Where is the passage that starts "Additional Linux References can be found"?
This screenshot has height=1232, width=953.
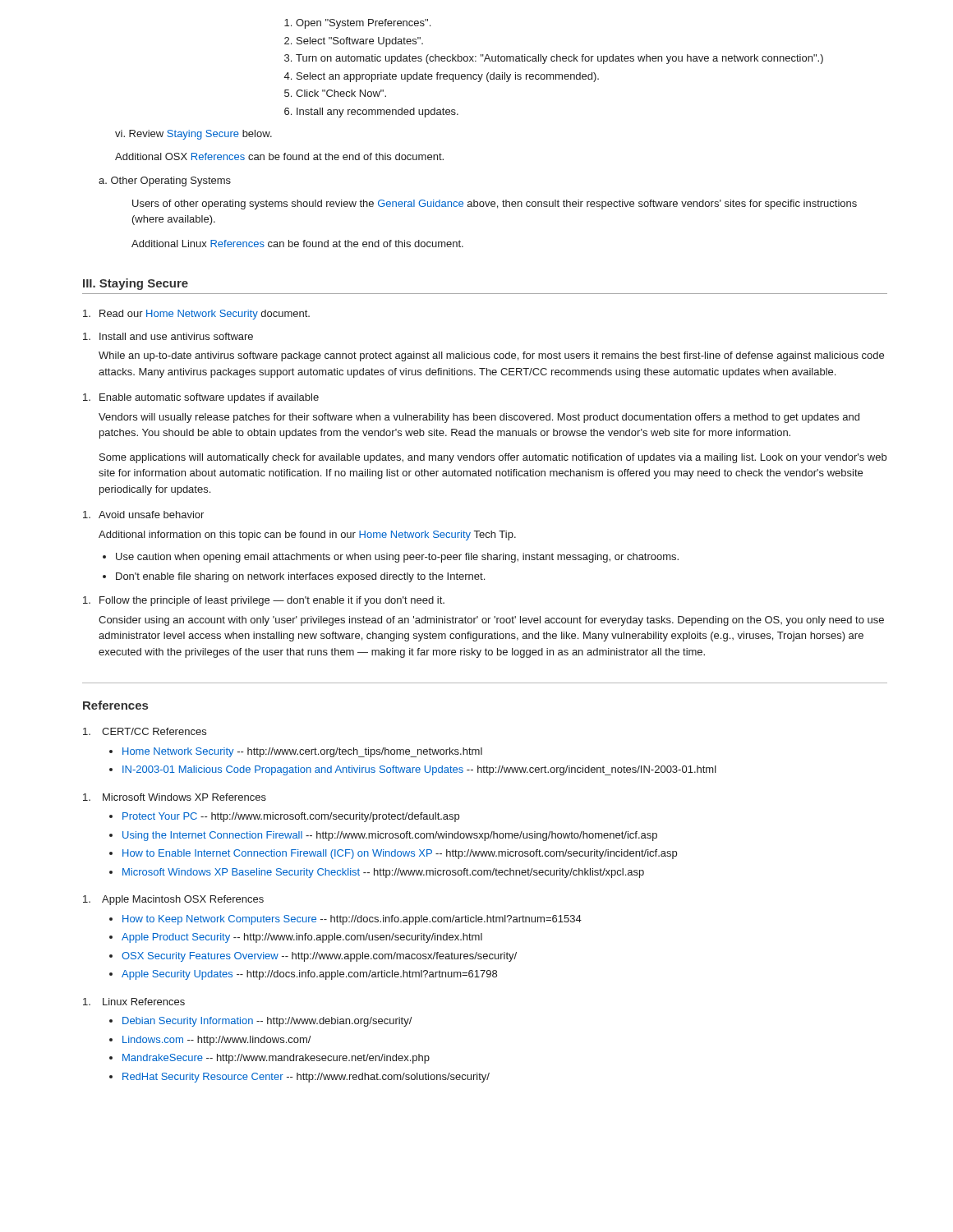(298, 243)
